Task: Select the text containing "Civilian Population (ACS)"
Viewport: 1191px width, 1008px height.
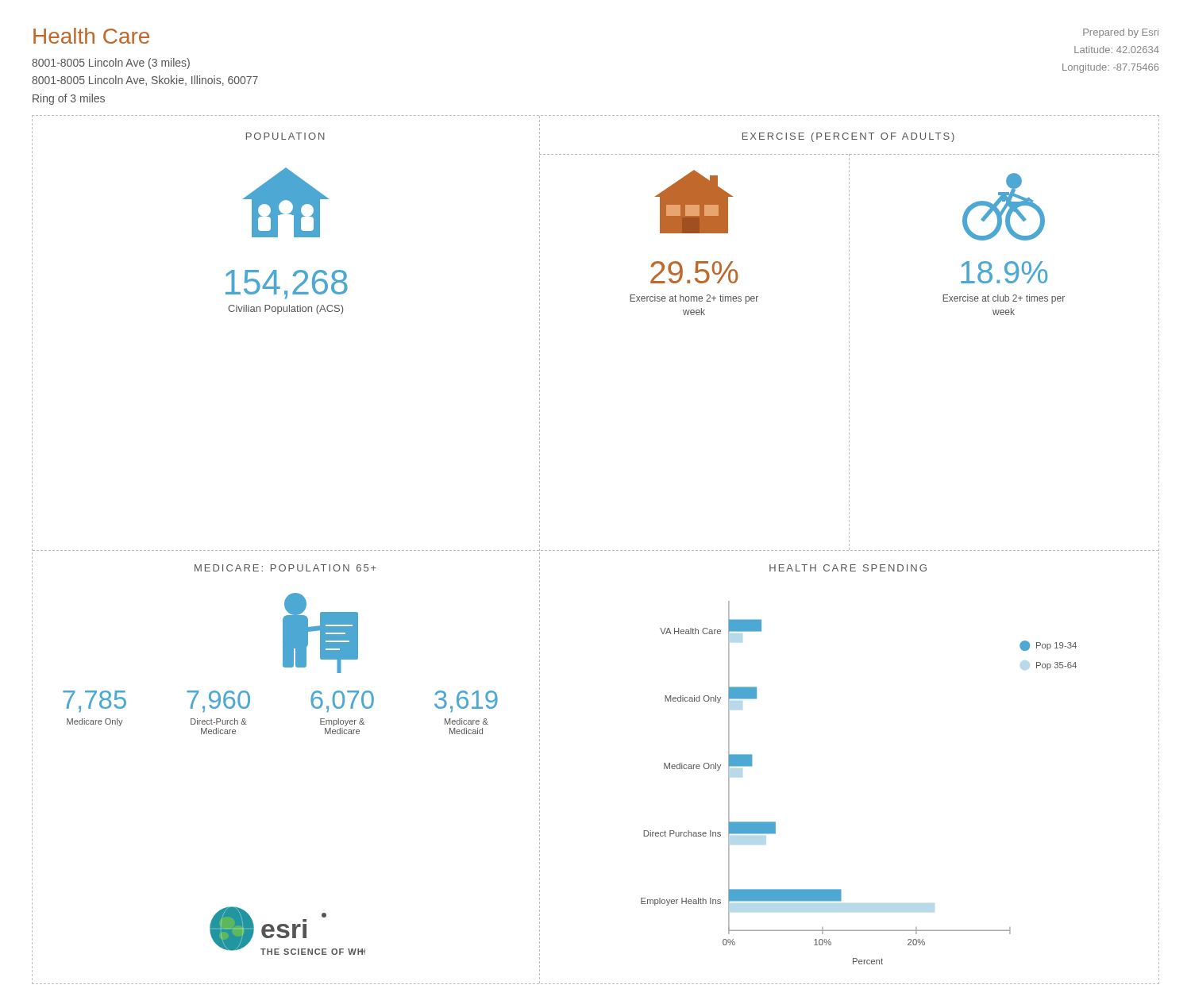Action: (x=286, y=308)
